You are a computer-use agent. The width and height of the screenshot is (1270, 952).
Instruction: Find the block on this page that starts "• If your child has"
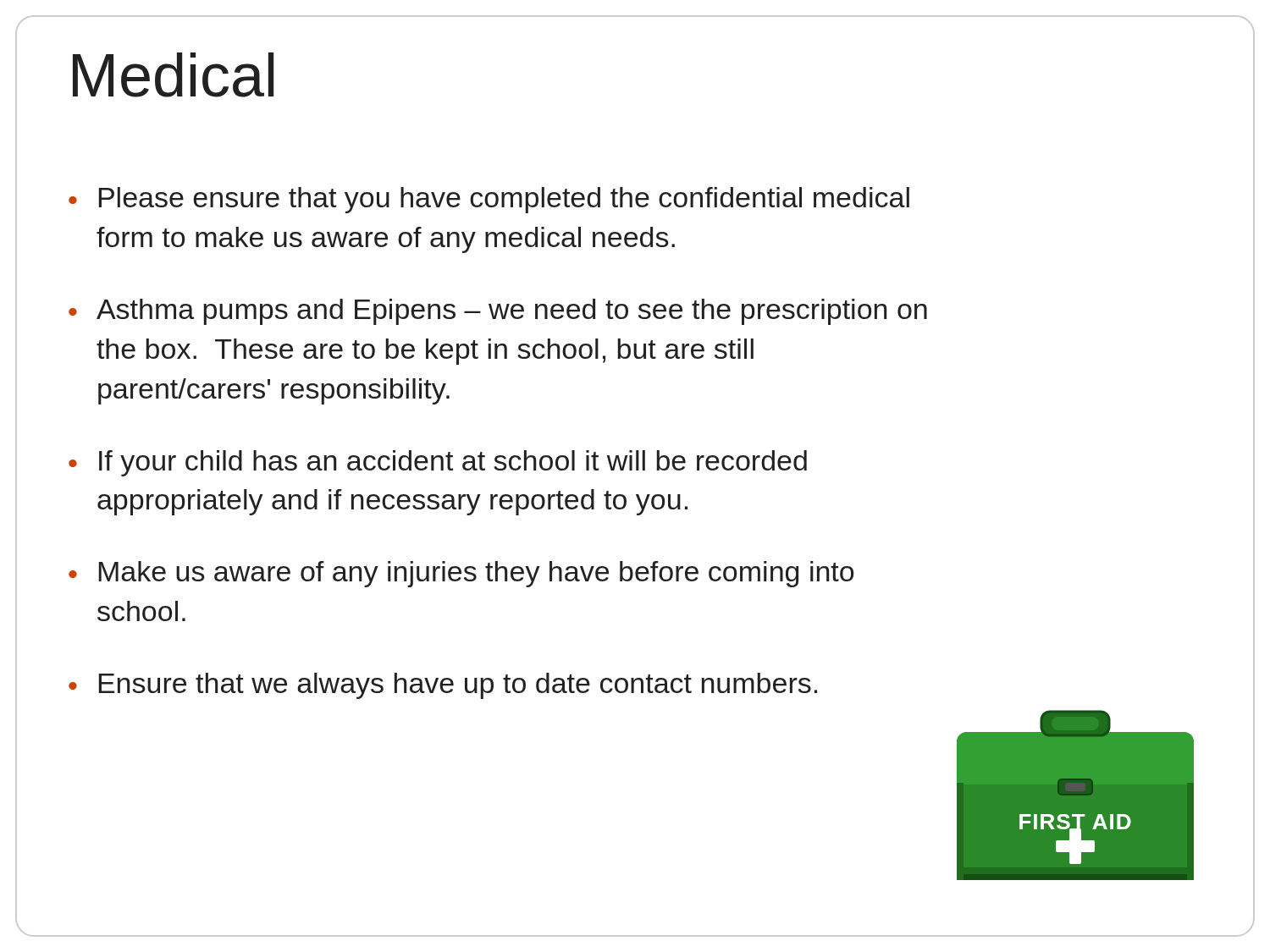click(499, 480)
